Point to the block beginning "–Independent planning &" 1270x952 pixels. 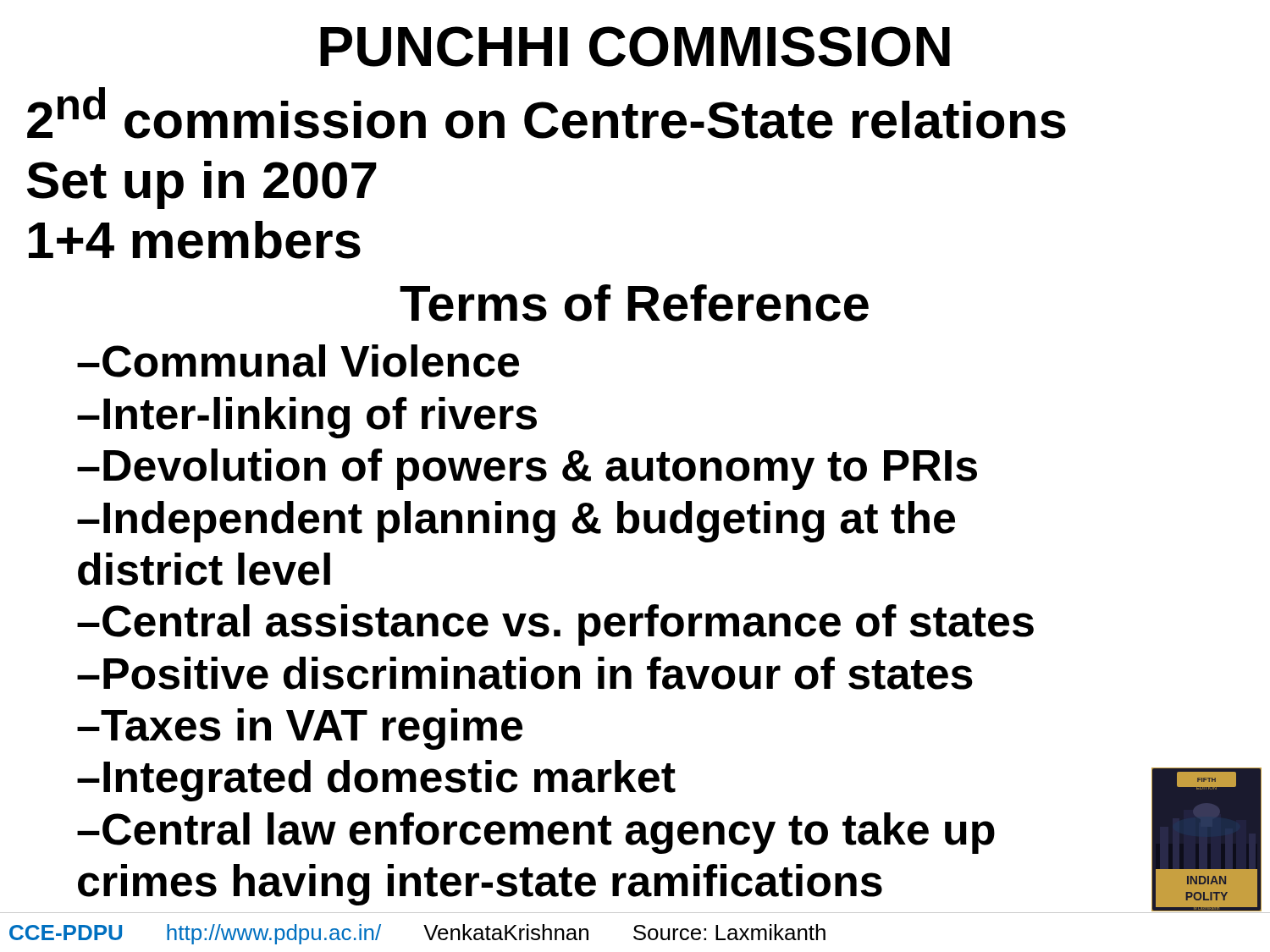click(x=516, y=543)
